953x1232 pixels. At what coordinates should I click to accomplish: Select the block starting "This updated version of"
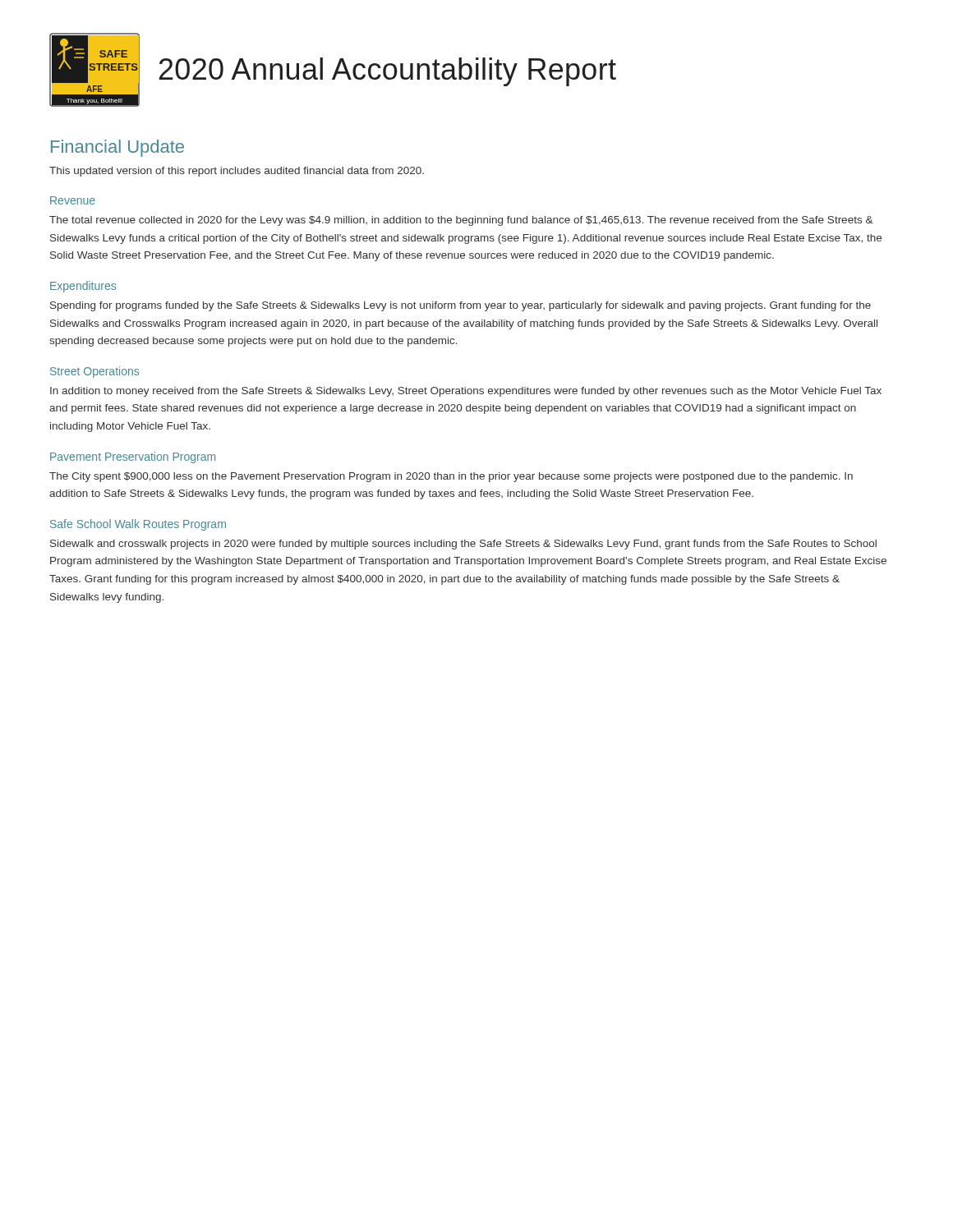(x=237, y=170)
